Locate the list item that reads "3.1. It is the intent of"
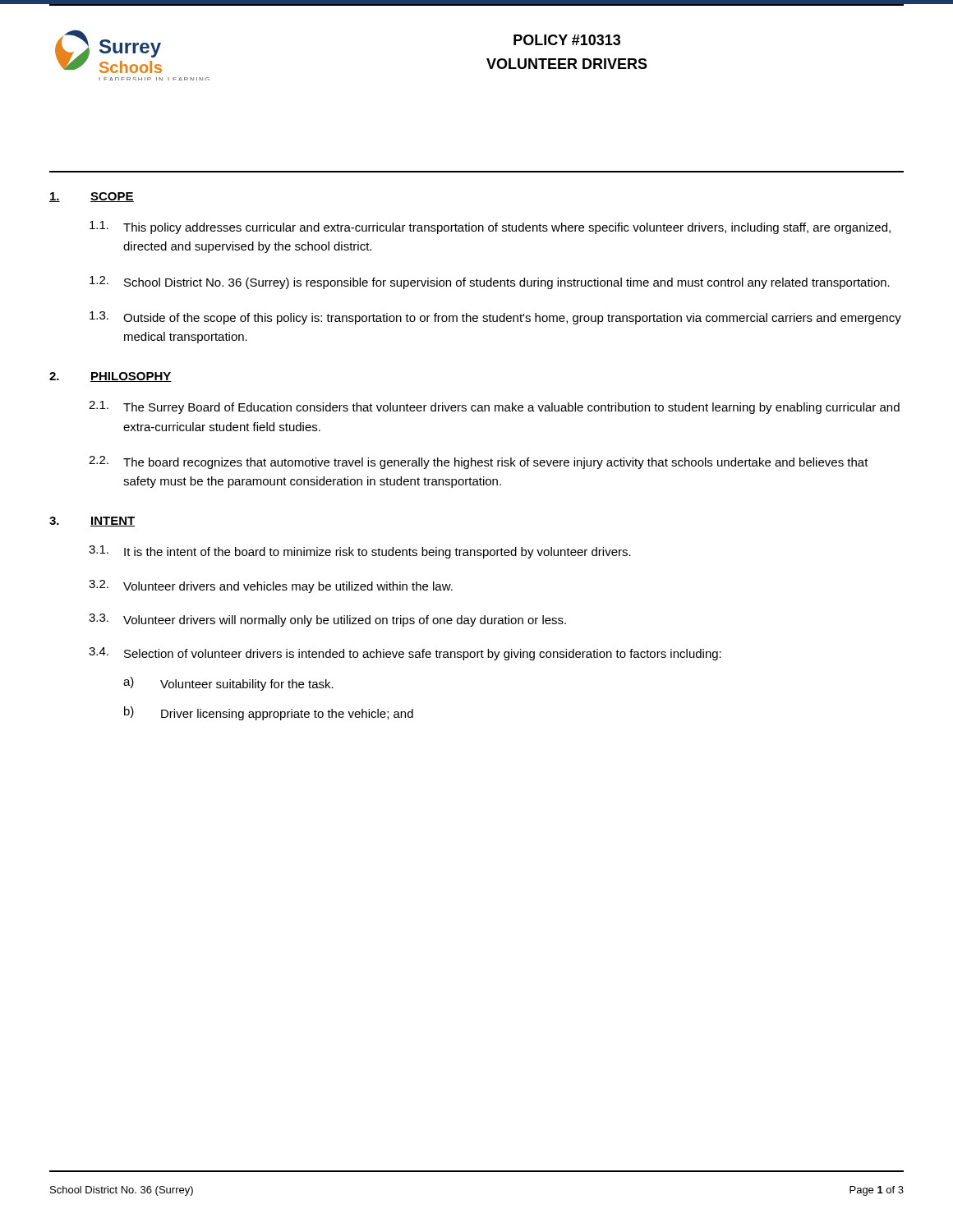The height and width of the screenshot is (1232, 953). (476, 552)
